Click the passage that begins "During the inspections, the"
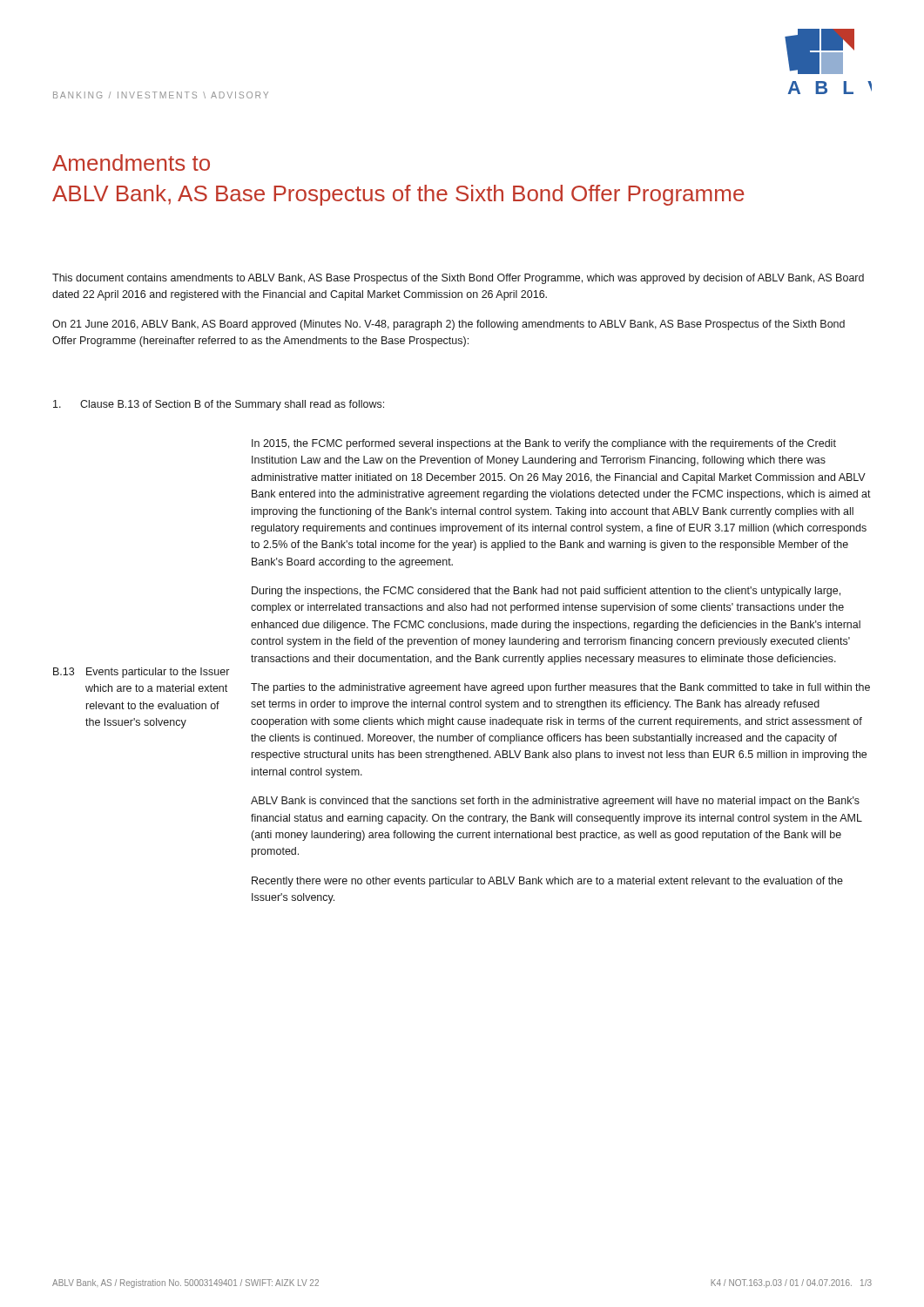 point(556,624)
